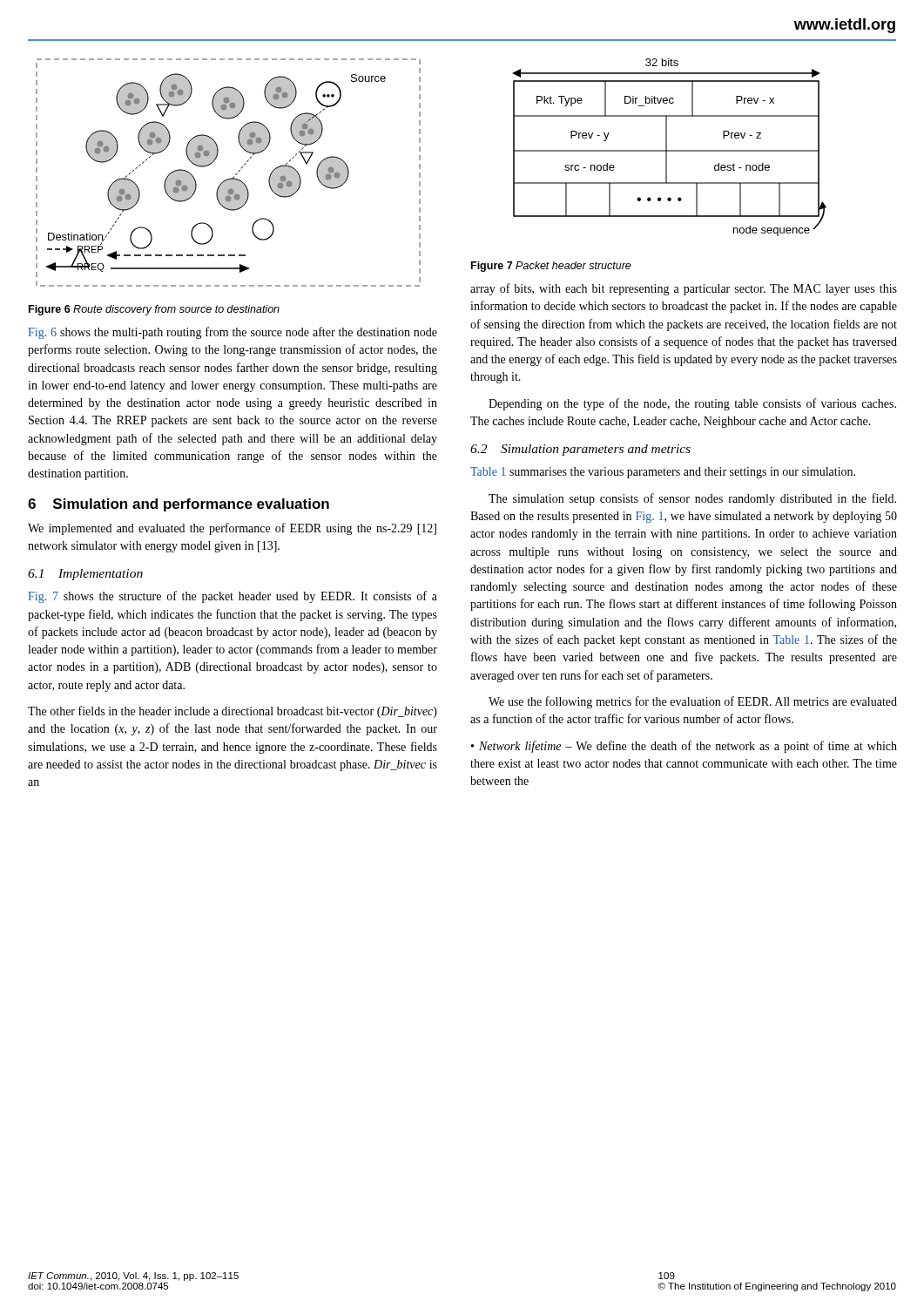Image resolution: width=924 pixels, height=1307 pixels.
Task: Point to the block starting "6.1 Implementation"
Action: [85, 573]
